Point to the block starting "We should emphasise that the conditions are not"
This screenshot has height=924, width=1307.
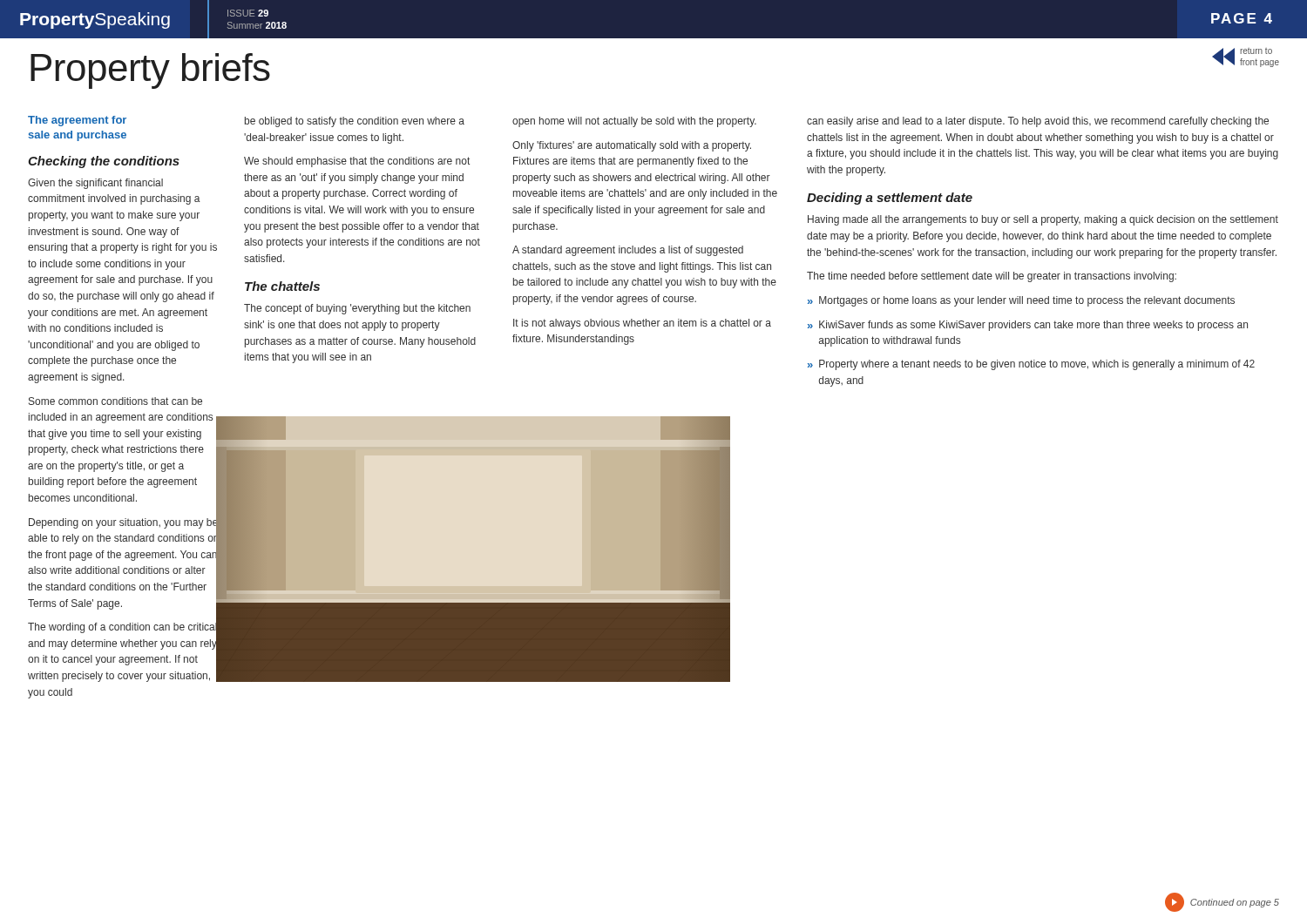[362, 210]
